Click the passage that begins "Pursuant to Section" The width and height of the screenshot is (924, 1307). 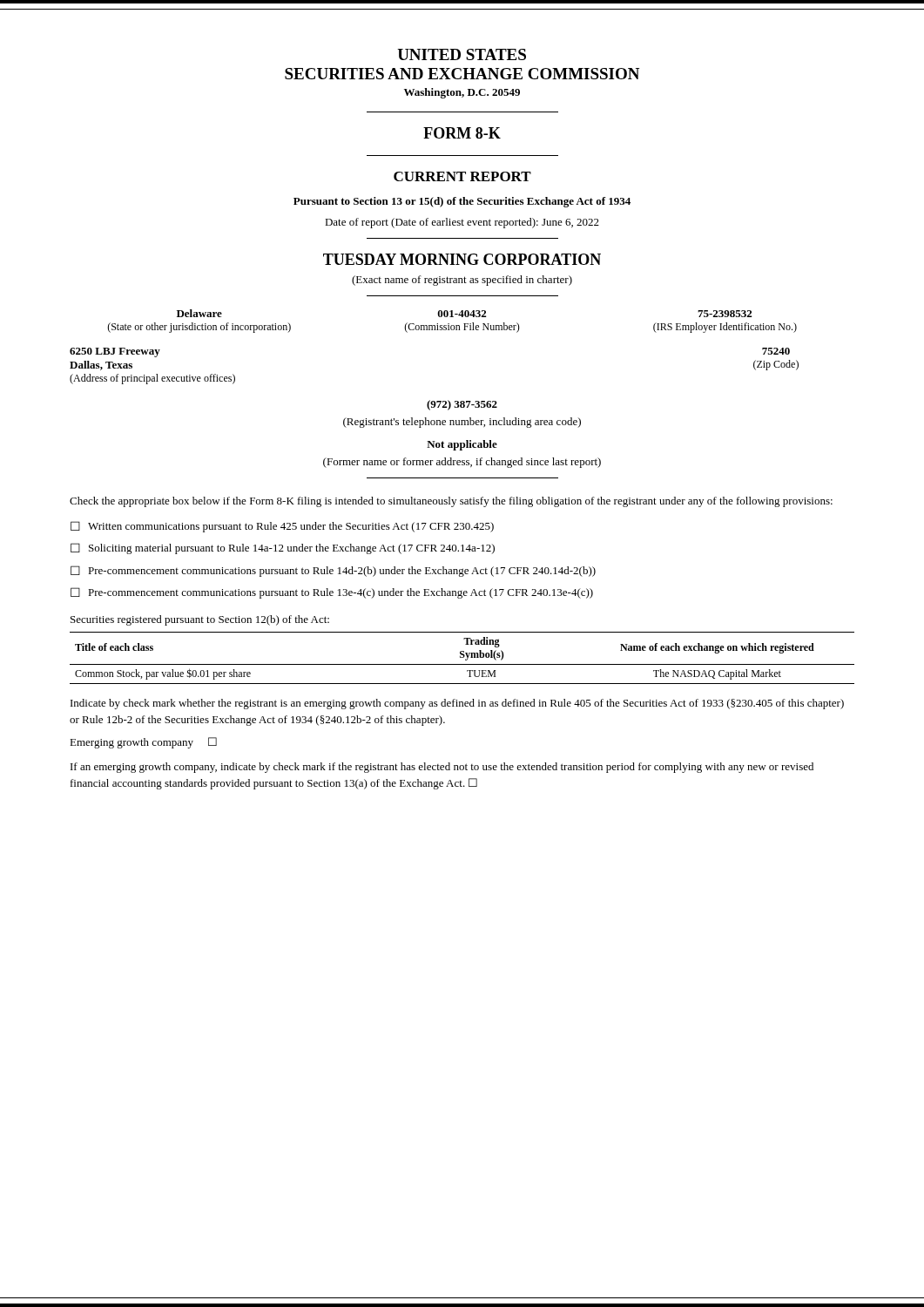point(462,201)
